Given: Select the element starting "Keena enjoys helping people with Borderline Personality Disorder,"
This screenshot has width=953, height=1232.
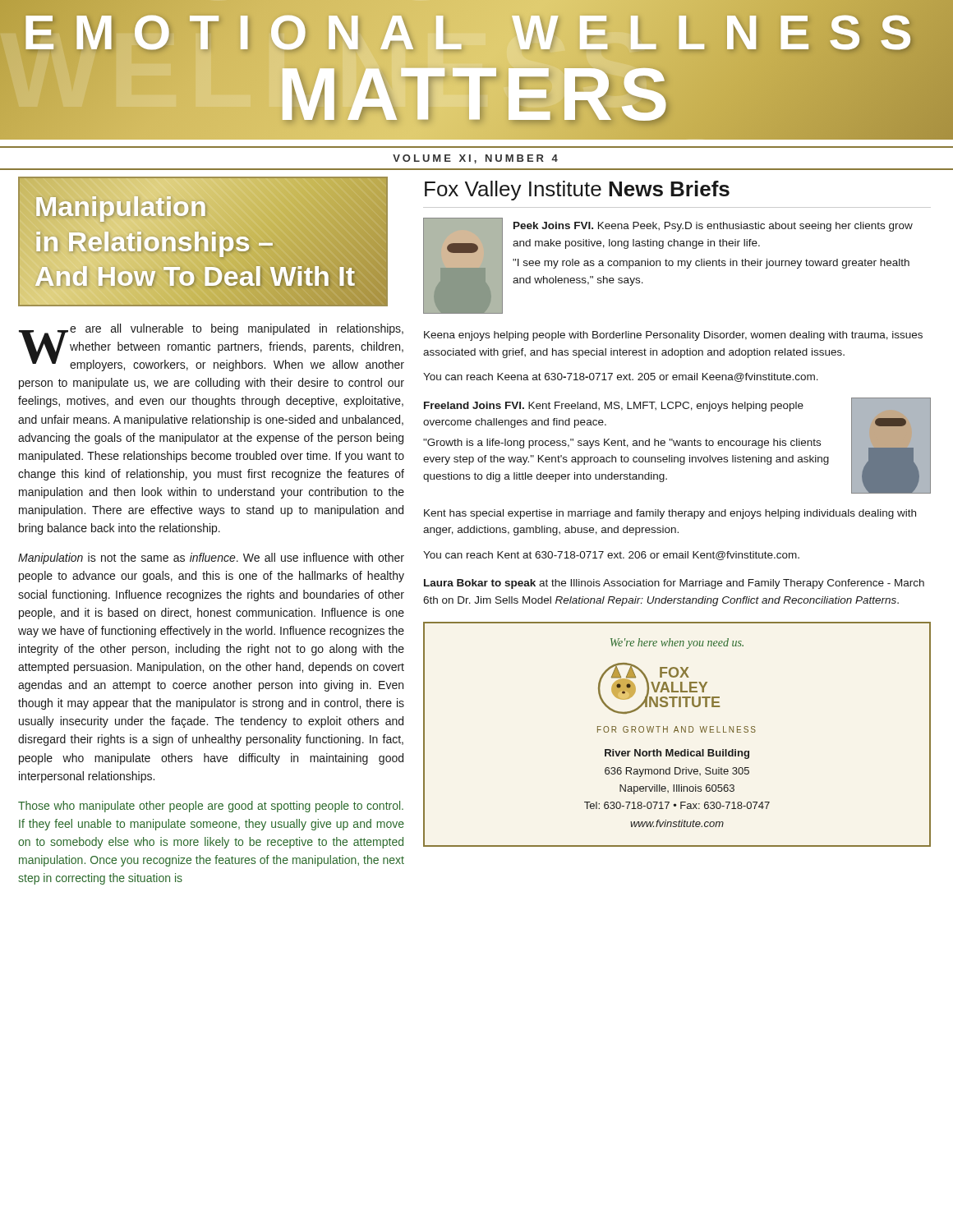Looking at the screenshot, I should [673, 343].
